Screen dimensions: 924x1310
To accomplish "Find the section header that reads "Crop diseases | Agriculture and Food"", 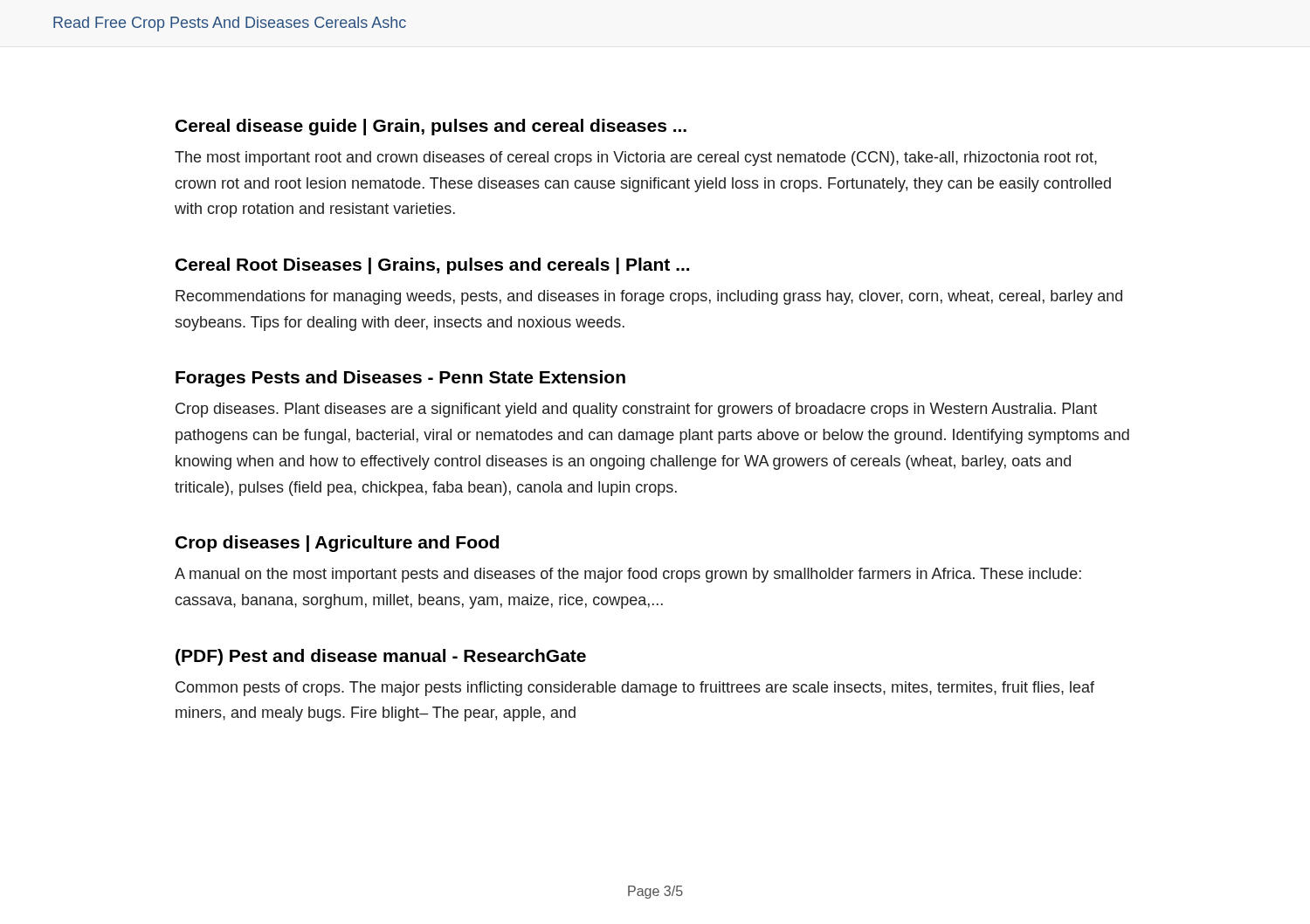I will 337,542.
